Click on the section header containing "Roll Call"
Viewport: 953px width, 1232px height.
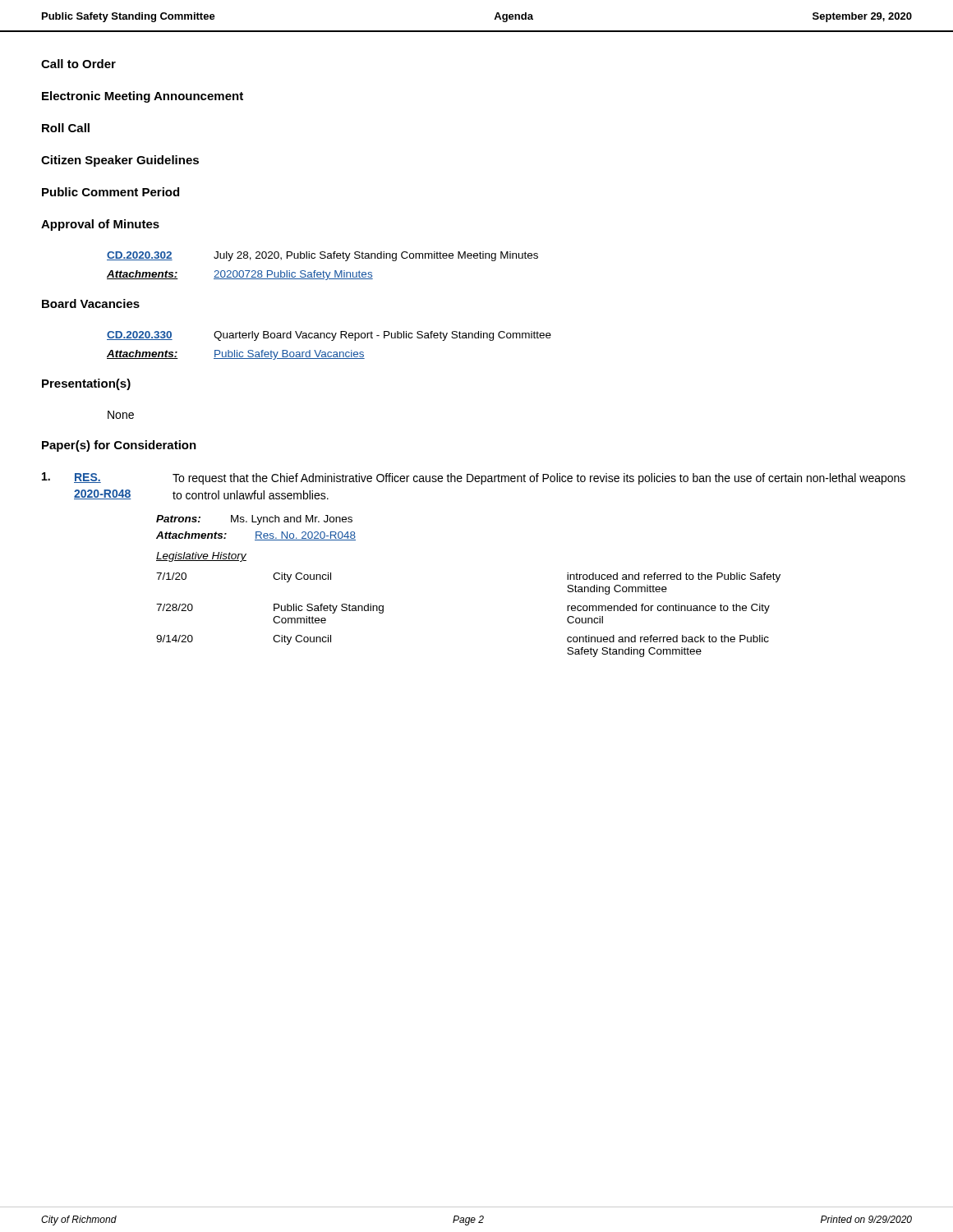[66, 128]
